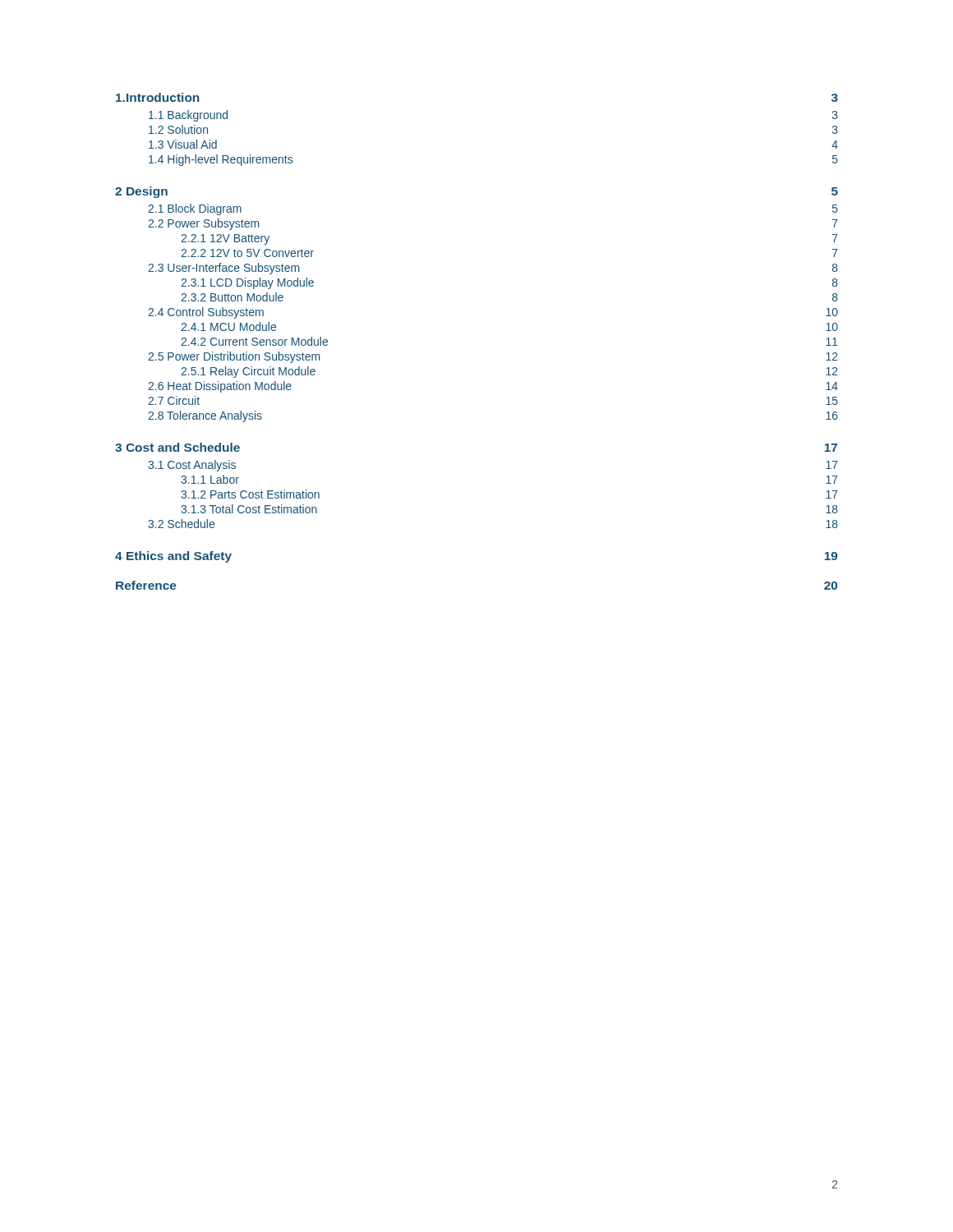Click on the passage starting "2.3.1 LCD Display Module 8"

pyautogui.click(x=245, y=283)
